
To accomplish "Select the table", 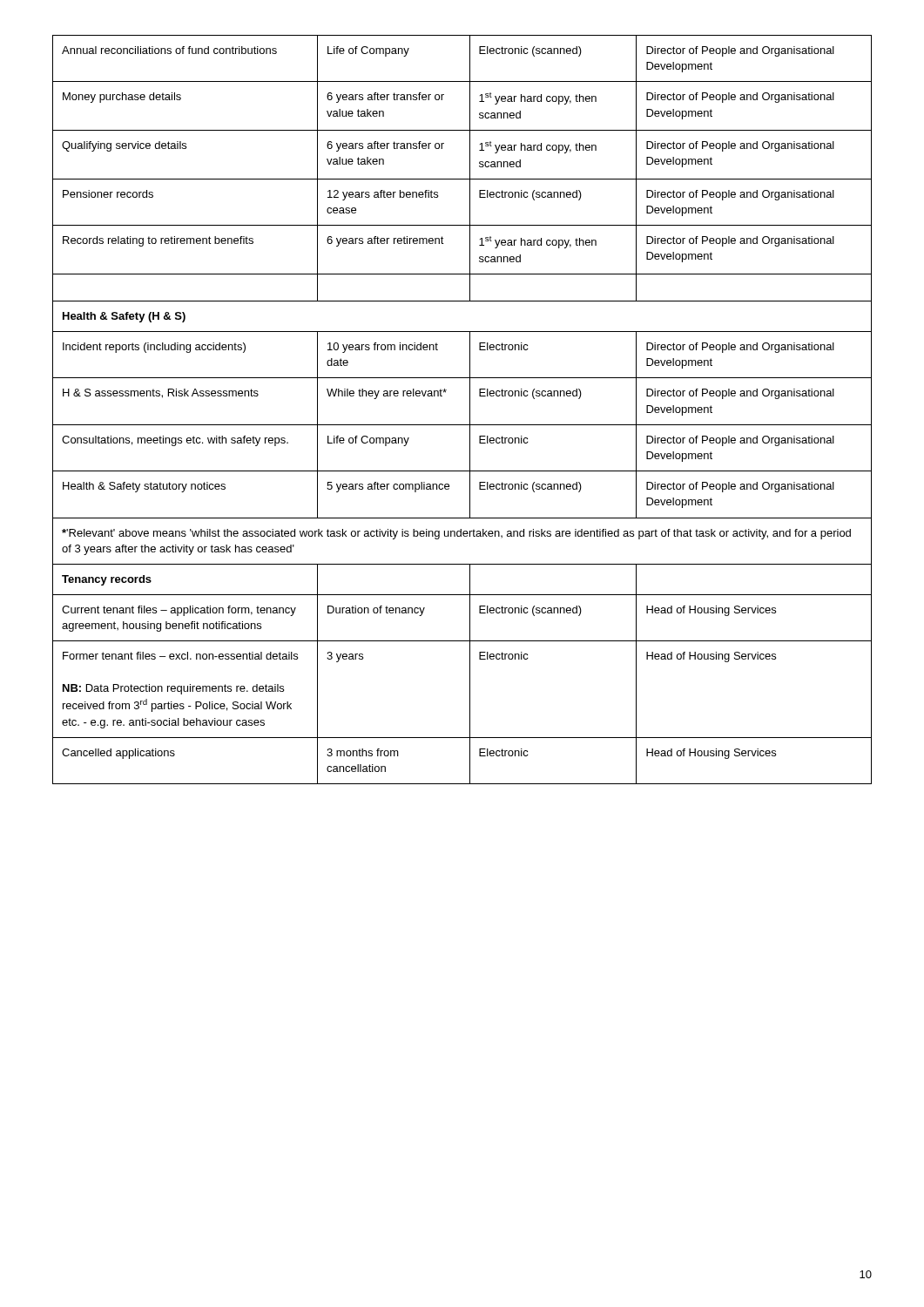I will tap(462, 410).
